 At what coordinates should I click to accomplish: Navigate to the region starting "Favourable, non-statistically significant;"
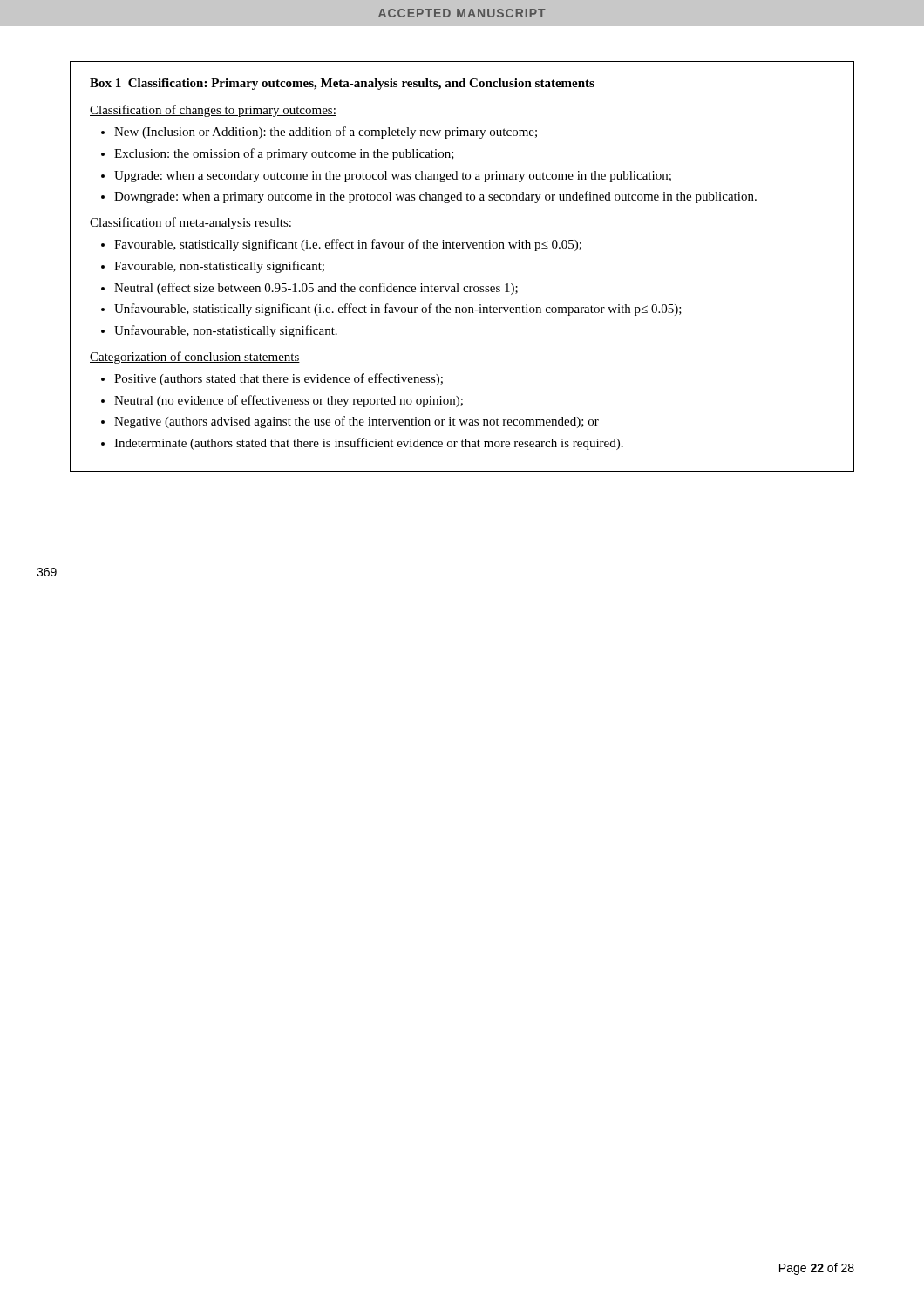pyautogui.click(x=220, y=266)
